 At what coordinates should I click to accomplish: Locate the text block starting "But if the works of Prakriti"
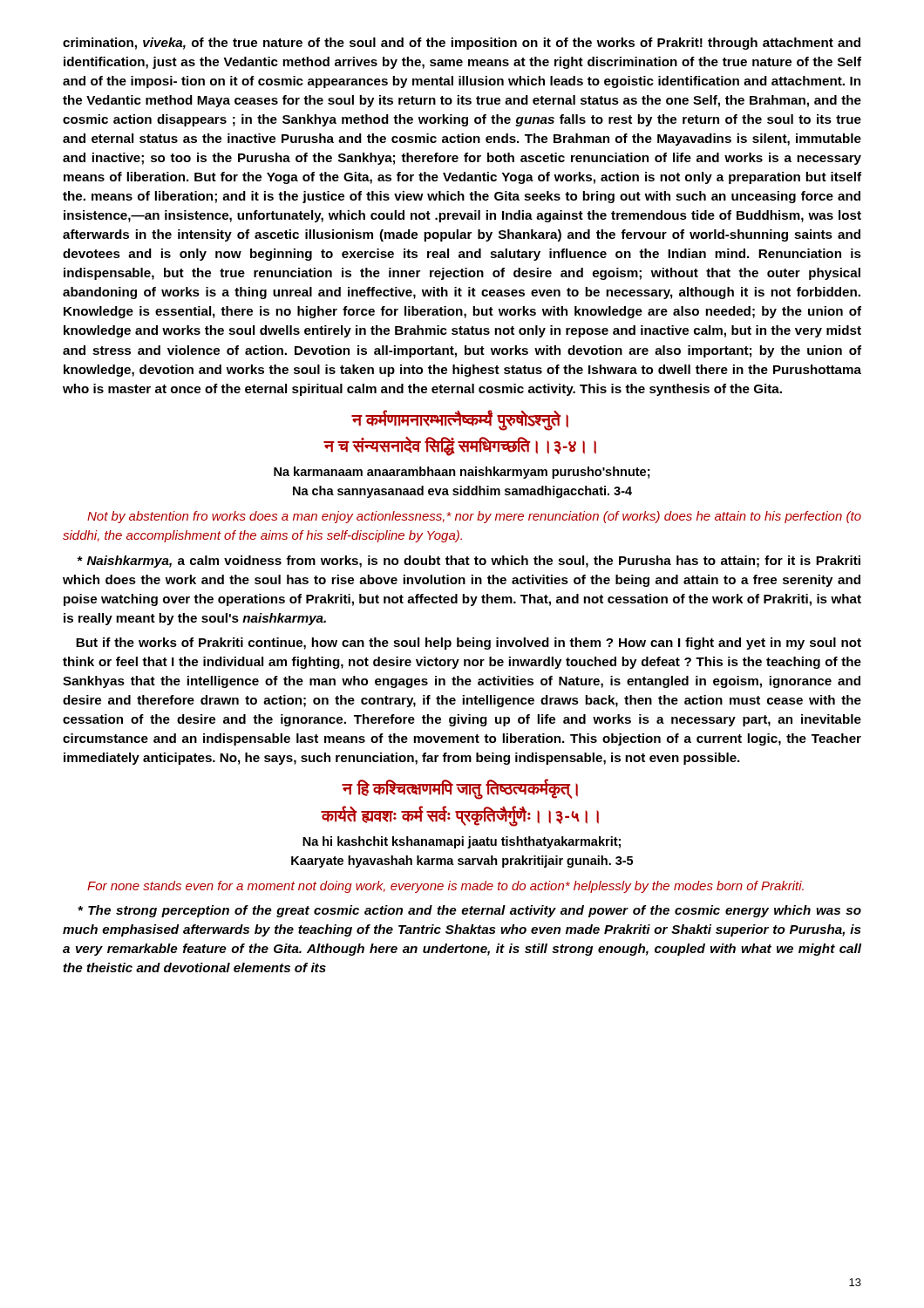tap(462, 700)
